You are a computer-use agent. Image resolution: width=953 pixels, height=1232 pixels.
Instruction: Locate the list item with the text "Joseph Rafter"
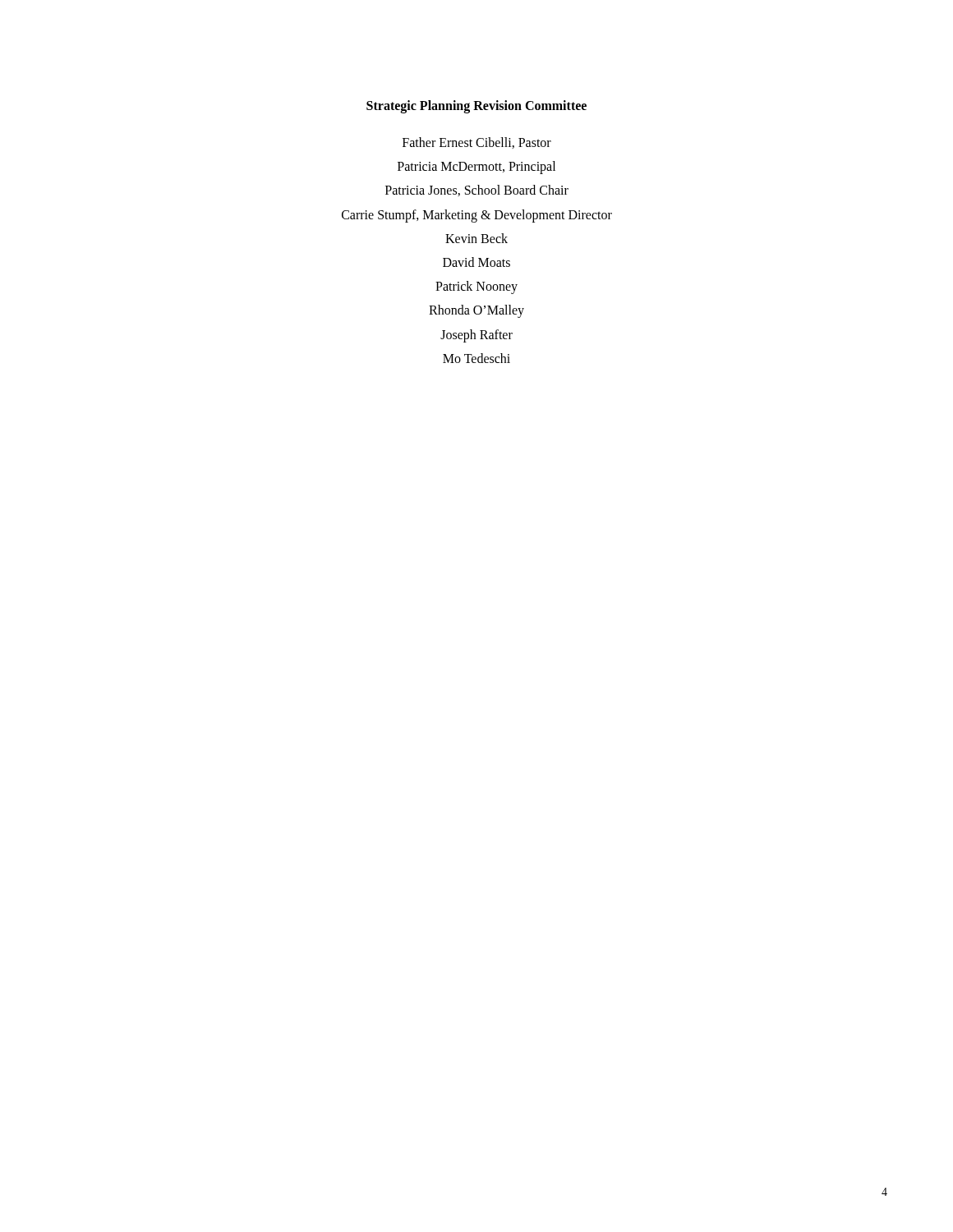(476, 334)
